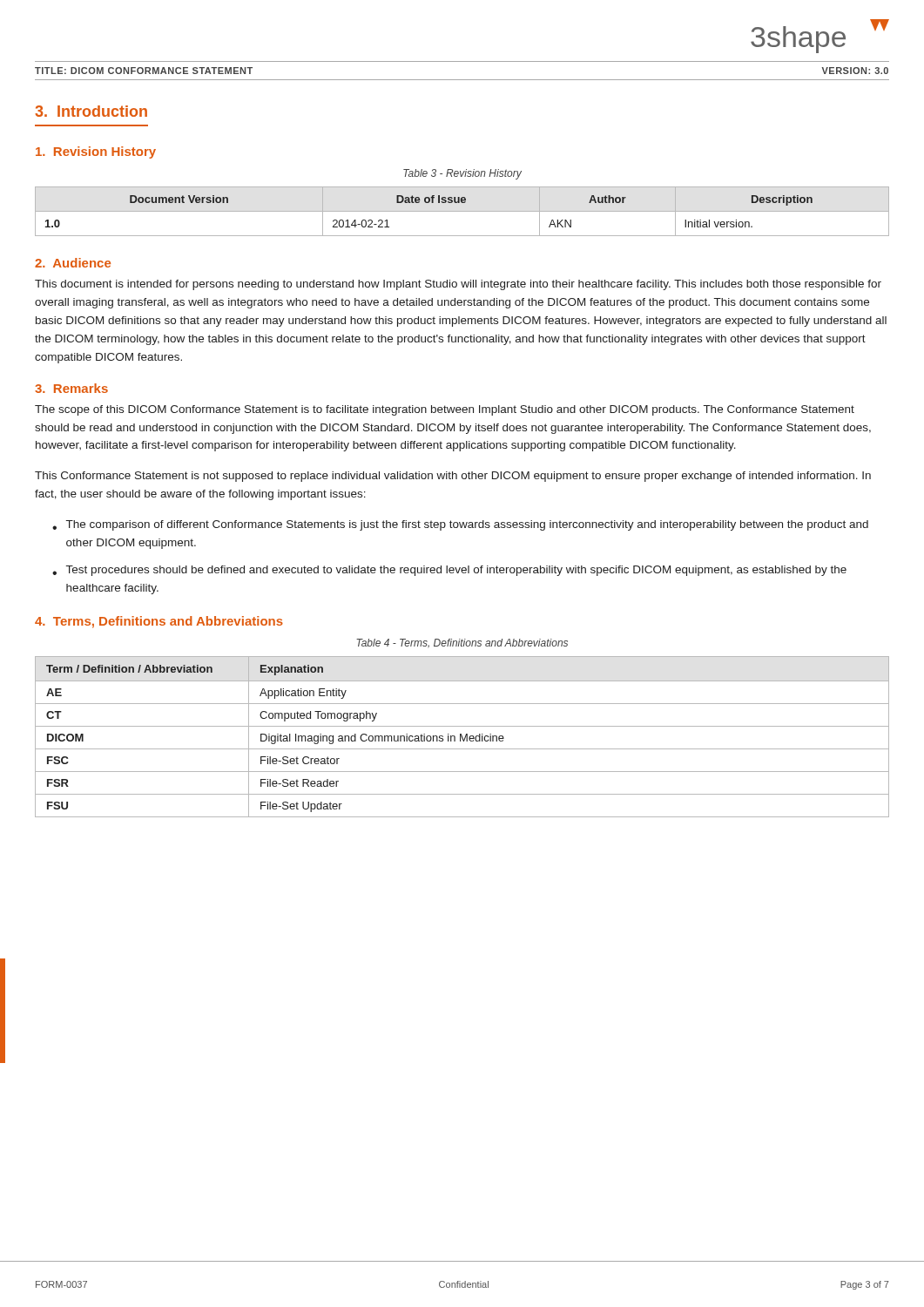Find the region starting "This document is intended for persons needing to"

coord(461,320)
